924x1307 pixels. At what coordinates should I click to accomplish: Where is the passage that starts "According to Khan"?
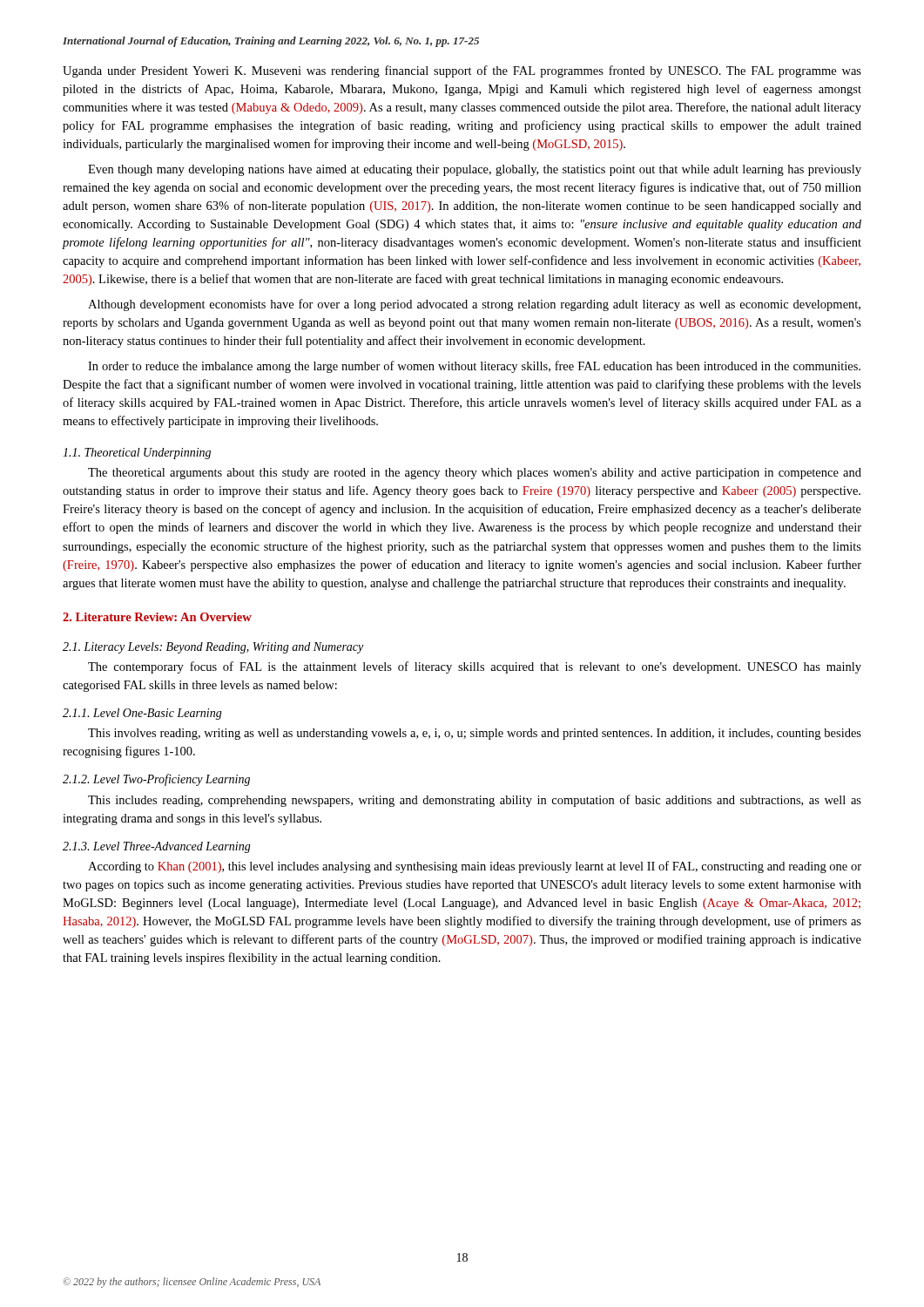462,912
